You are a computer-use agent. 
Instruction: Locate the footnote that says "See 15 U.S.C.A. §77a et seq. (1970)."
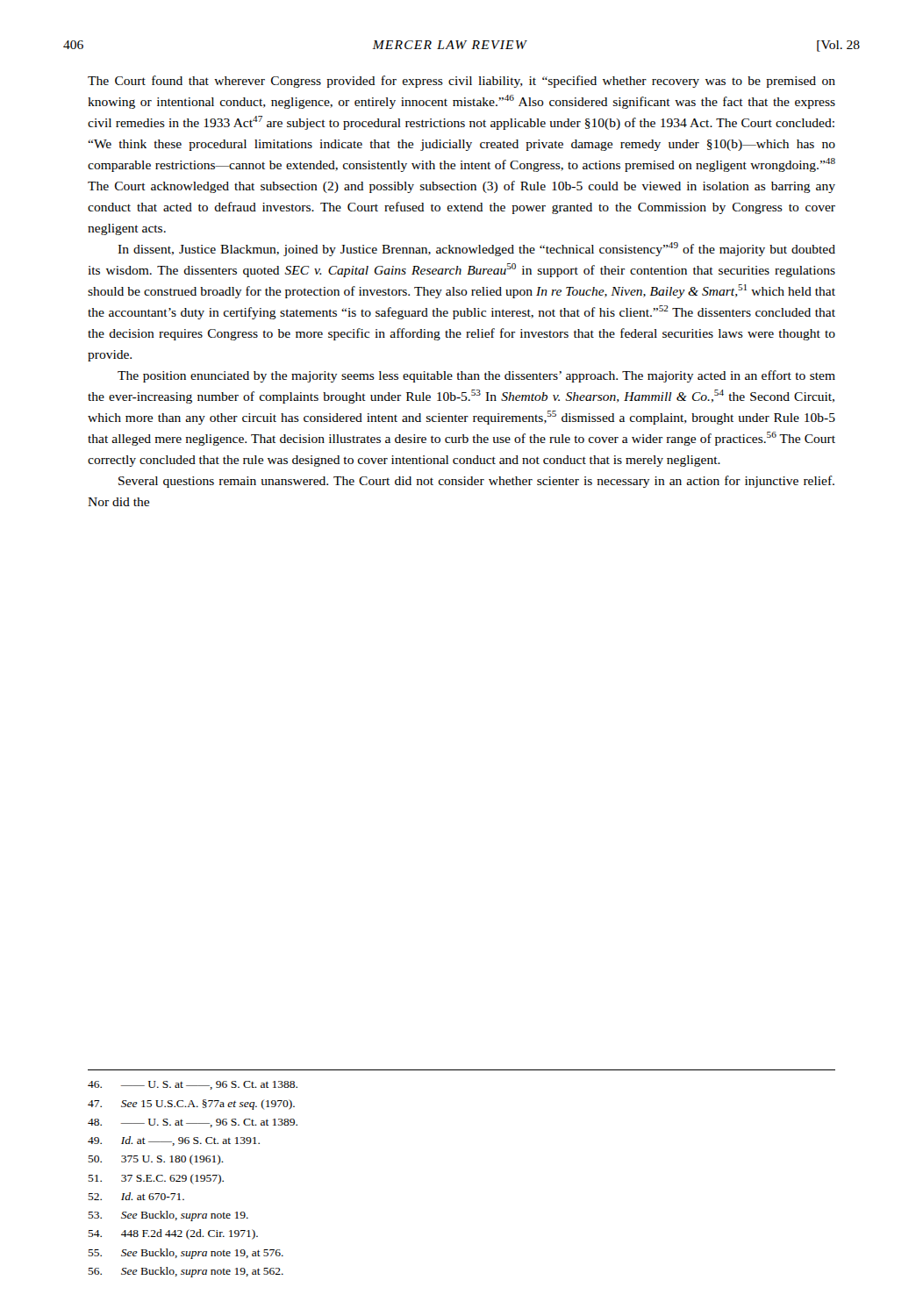tap(192, 1103)
